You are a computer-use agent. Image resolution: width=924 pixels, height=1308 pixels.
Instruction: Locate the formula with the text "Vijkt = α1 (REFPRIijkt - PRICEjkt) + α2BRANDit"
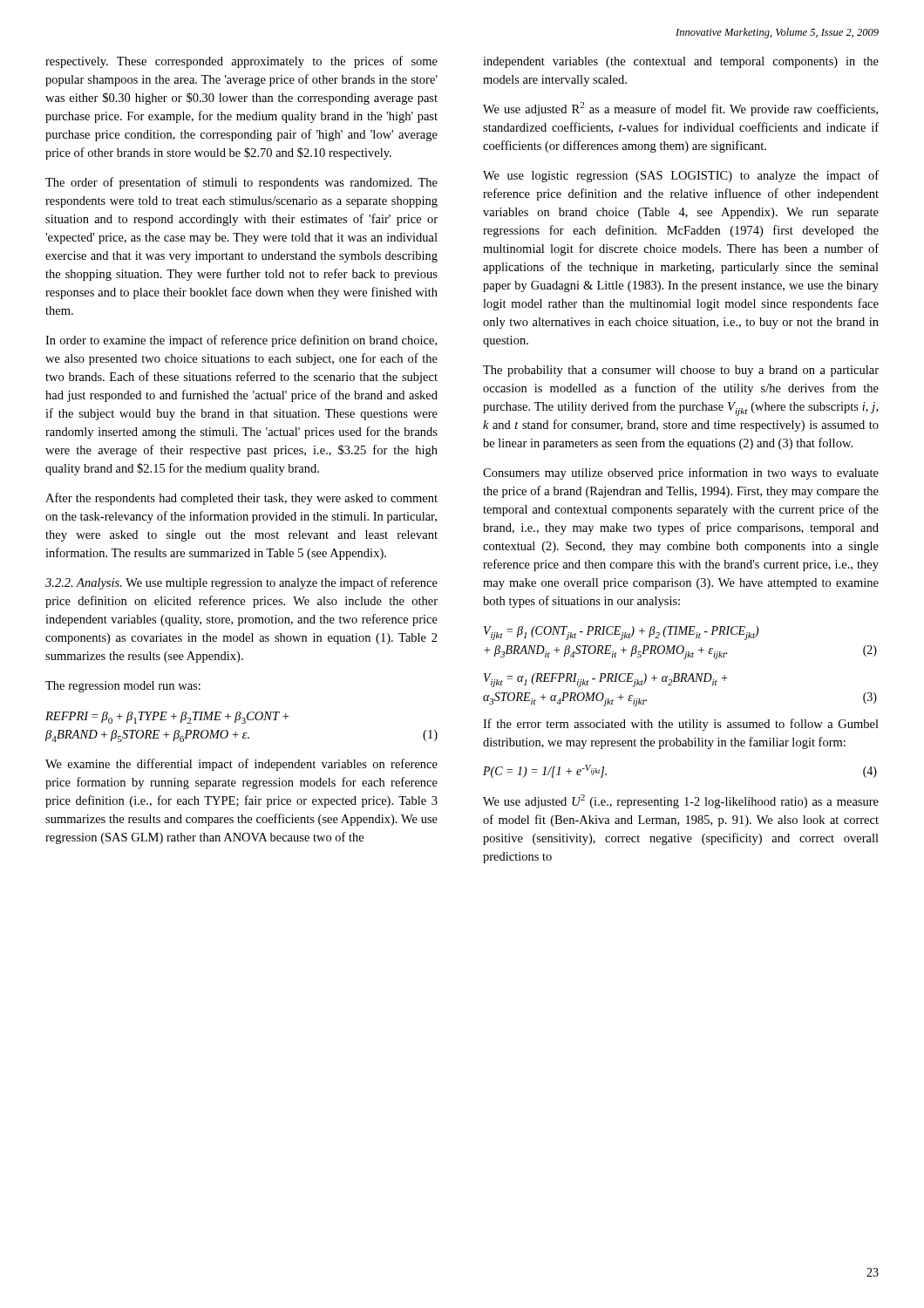click(680, 689)
